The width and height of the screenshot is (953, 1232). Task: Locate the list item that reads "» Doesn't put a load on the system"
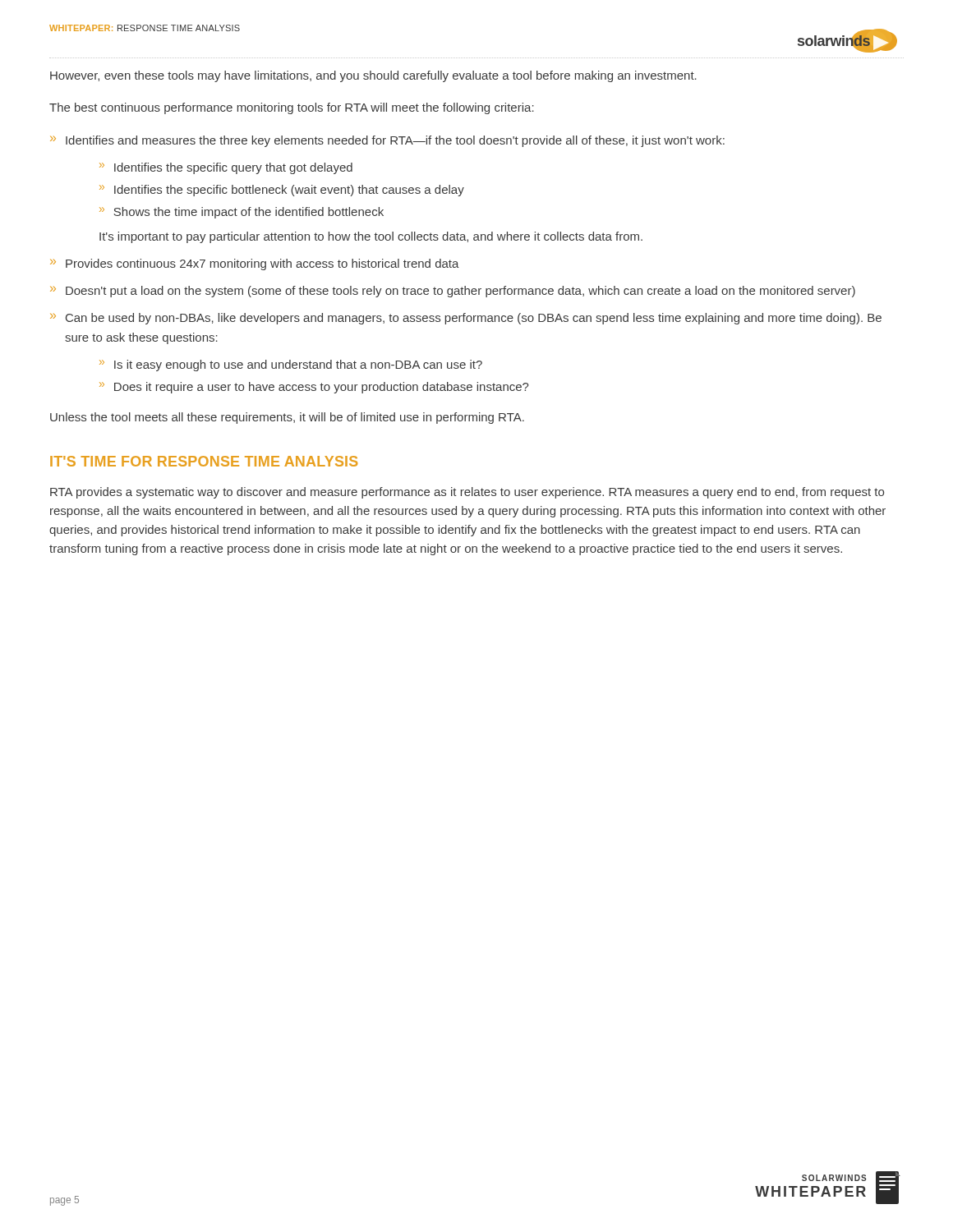pos(452,290)
